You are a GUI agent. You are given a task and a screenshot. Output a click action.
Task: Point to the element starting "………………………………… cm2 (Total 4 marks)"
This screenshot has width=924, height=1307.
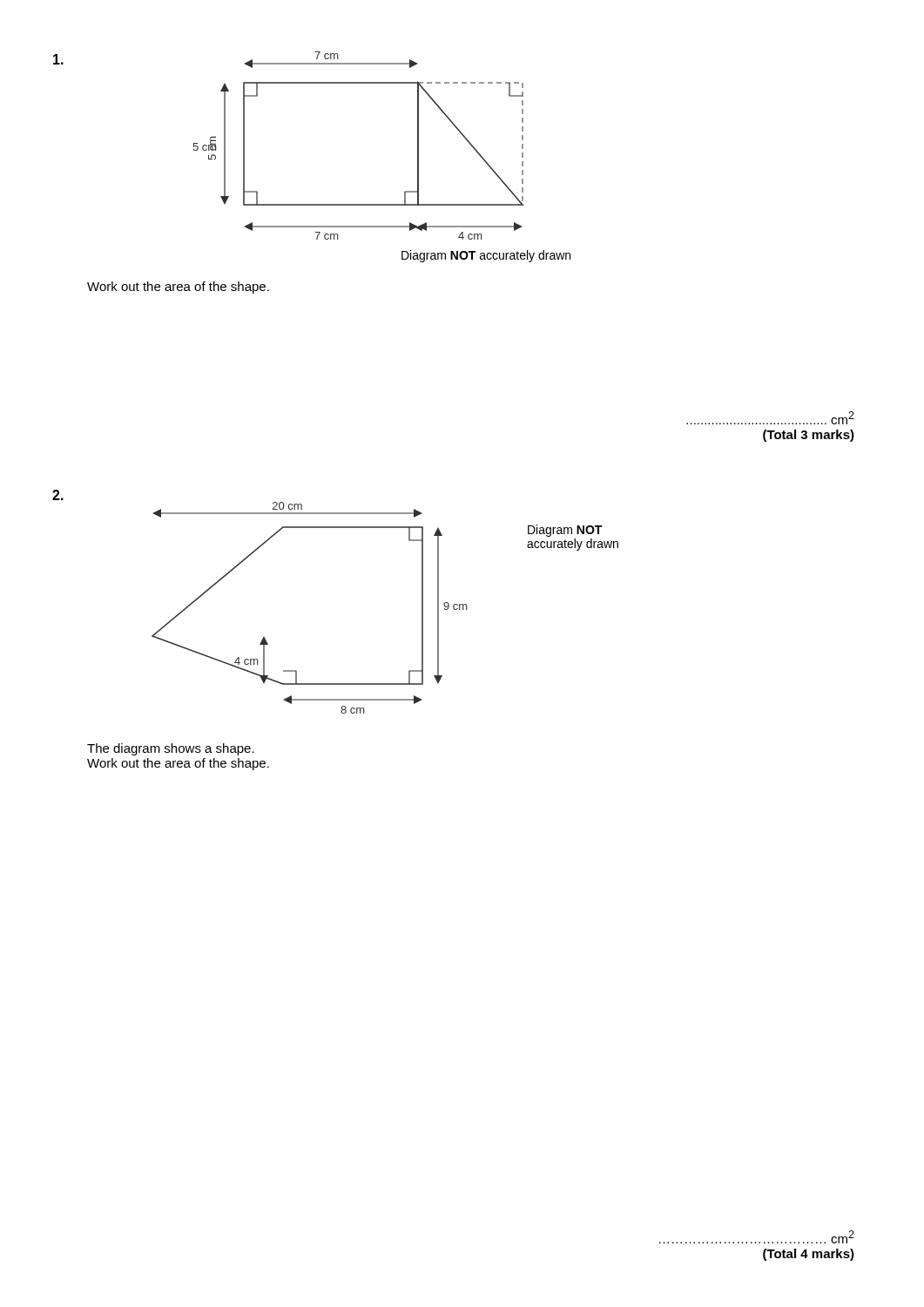[756, 1245]
